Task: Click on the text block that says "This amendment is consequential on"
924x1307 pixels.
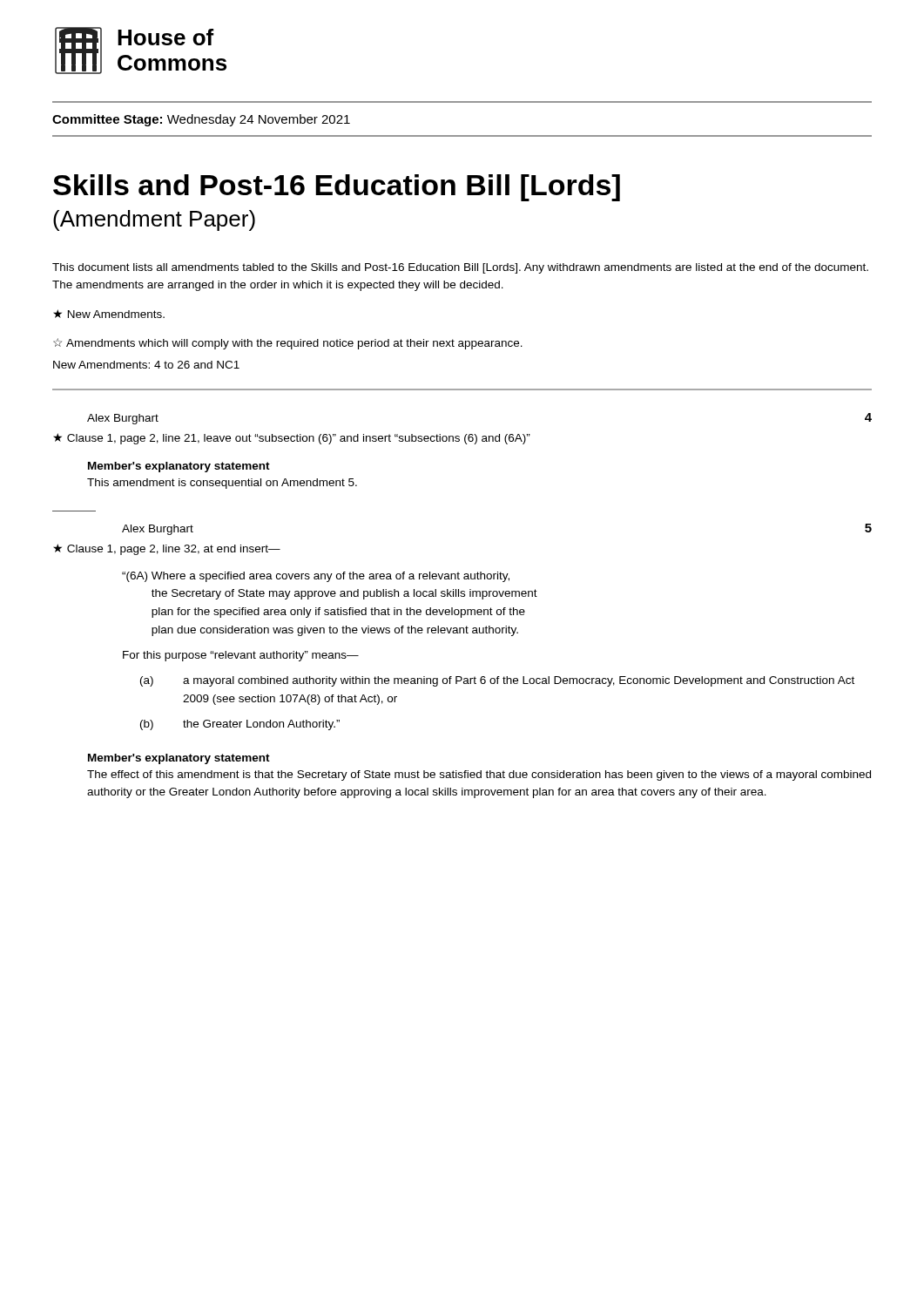Action: click(222, 482)
